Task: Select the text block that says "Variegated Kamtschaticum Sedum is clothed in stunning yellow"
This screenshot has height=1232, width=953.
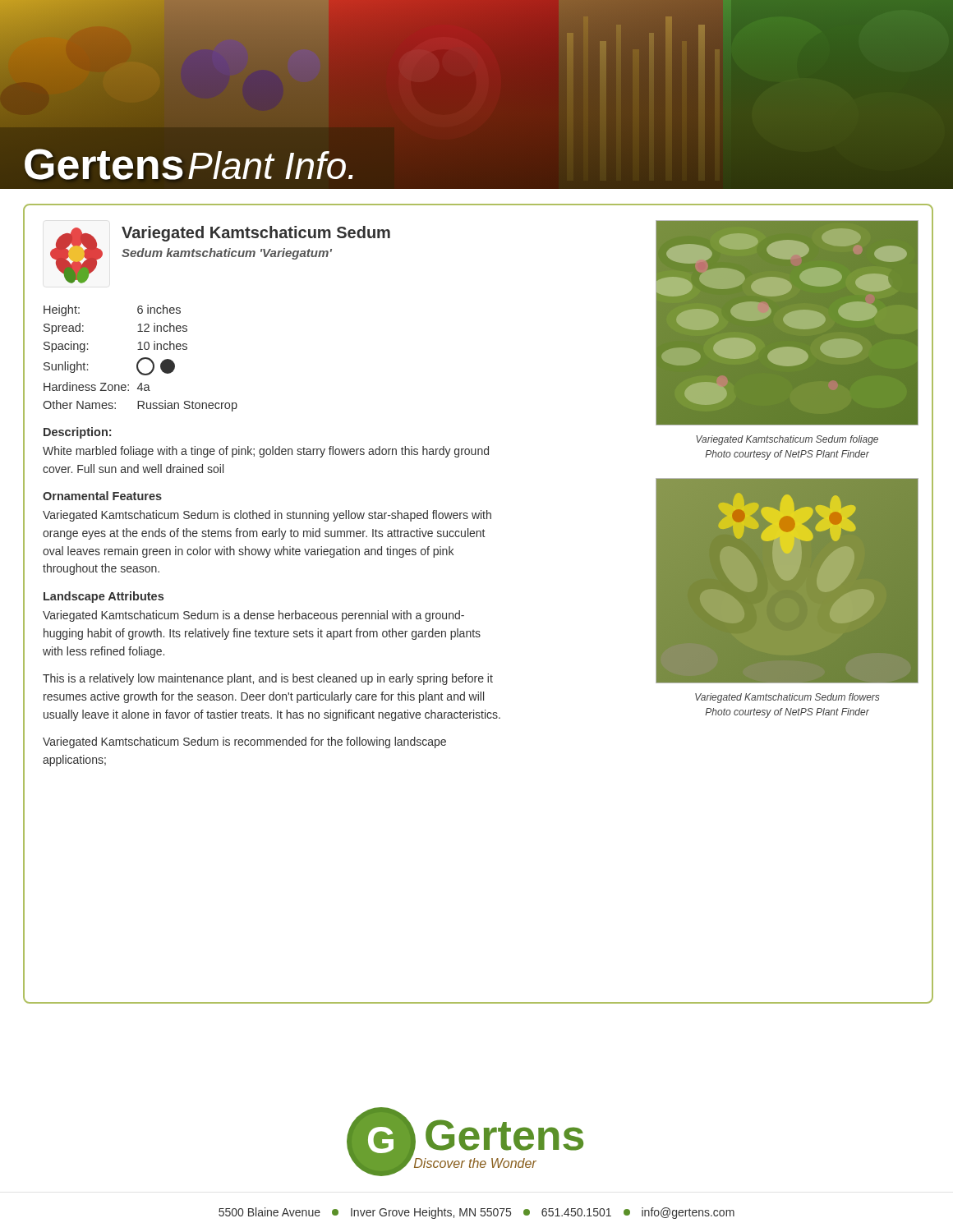Action: (x=267, y=542)
